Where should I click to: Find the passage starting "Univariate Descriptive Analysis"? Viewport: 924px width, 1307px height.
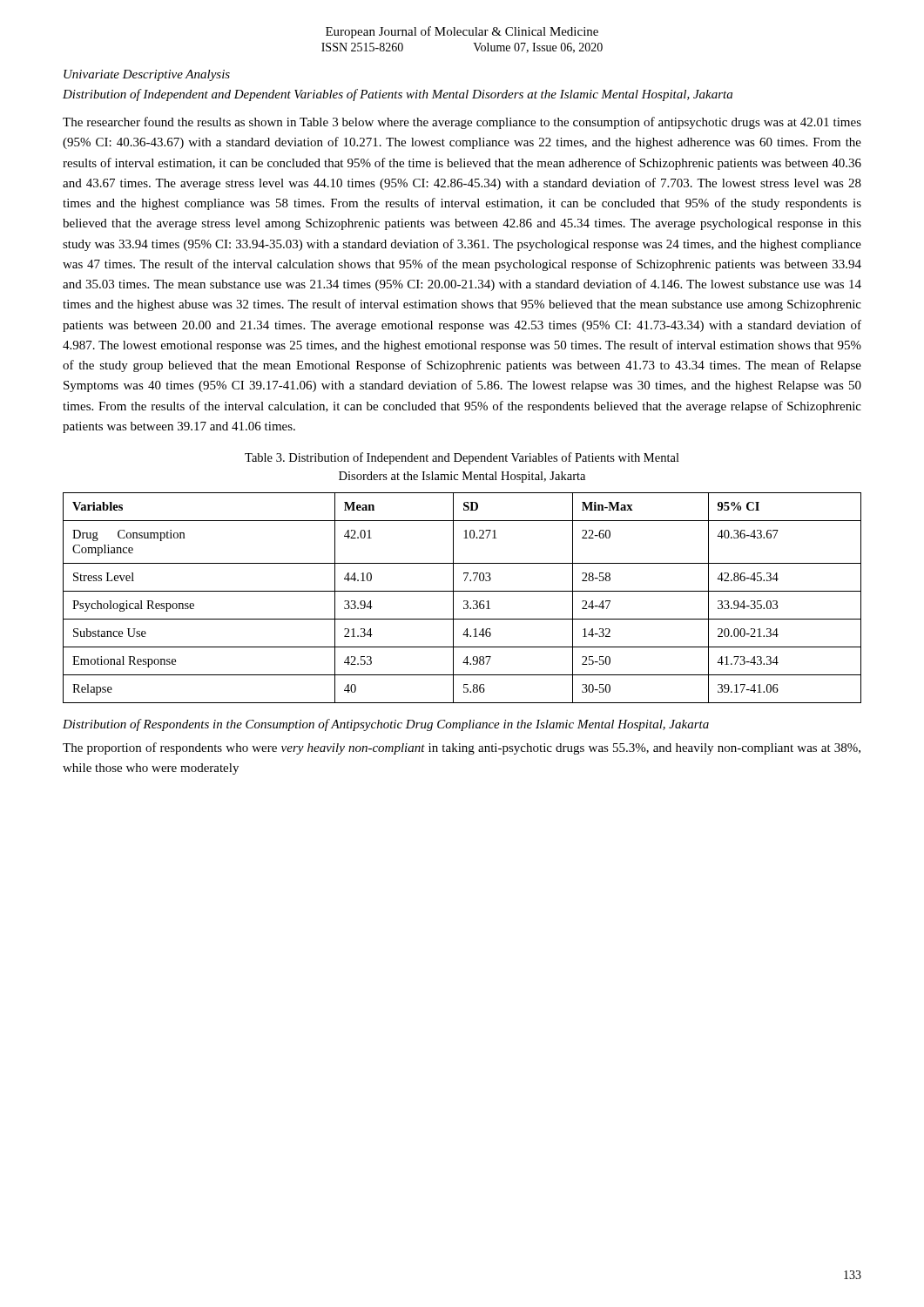click(x=462, y=84)
